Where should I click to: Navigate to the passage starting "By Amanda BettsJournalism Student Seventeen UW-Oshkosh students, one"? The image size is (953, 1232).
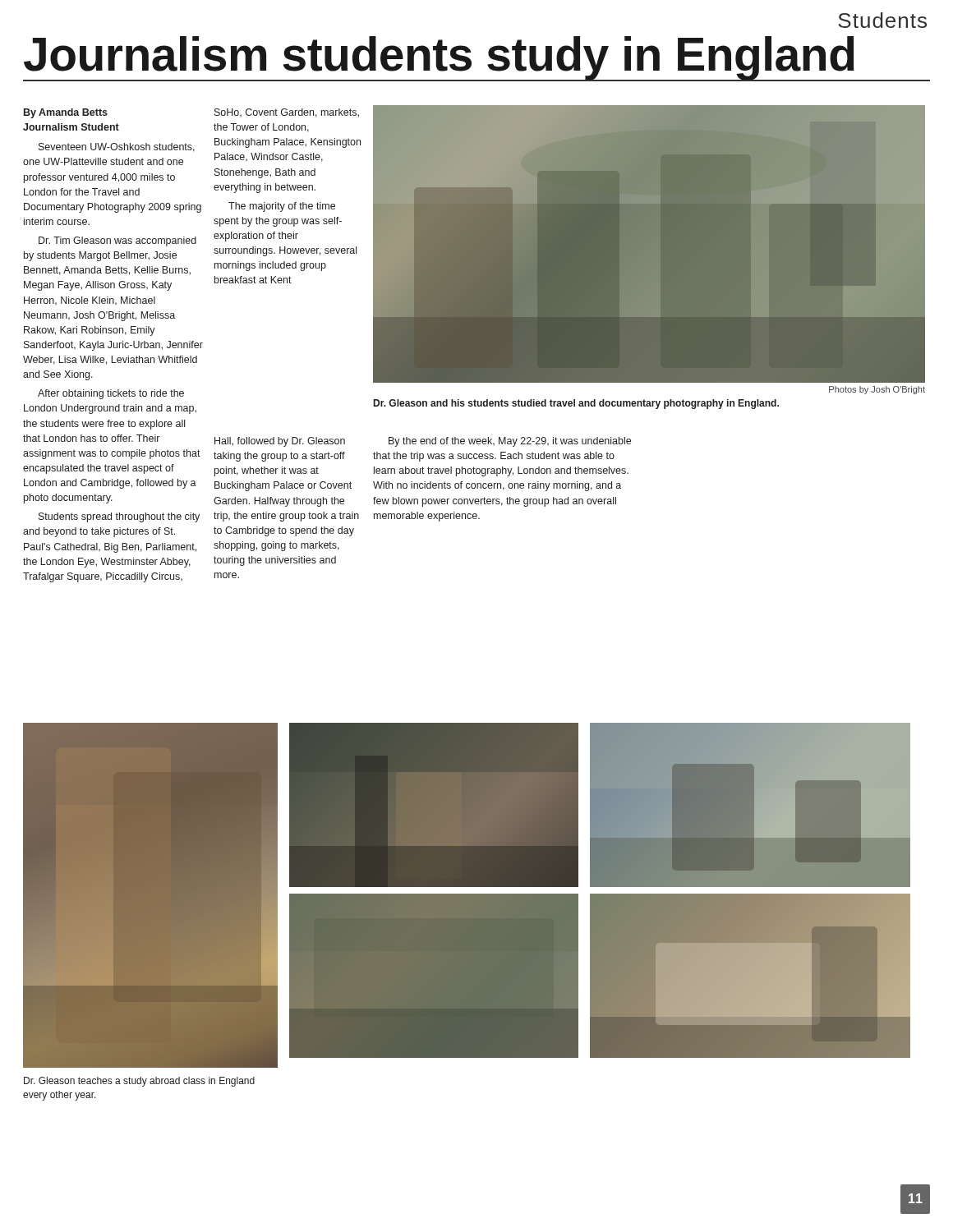click(113, 344)
